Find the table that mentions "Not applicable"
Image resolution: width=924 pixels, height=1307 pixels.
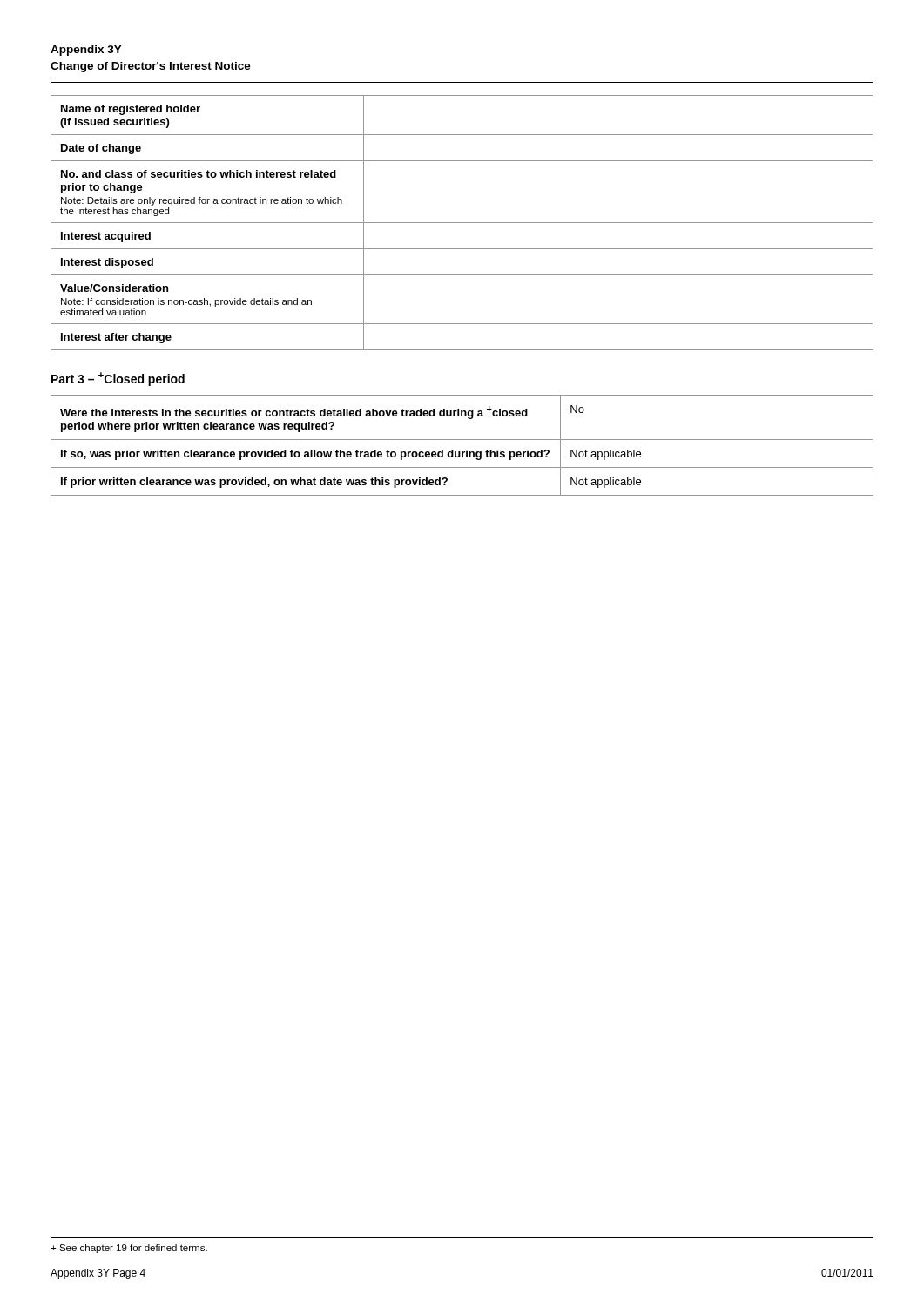click(x=462, y=445)
